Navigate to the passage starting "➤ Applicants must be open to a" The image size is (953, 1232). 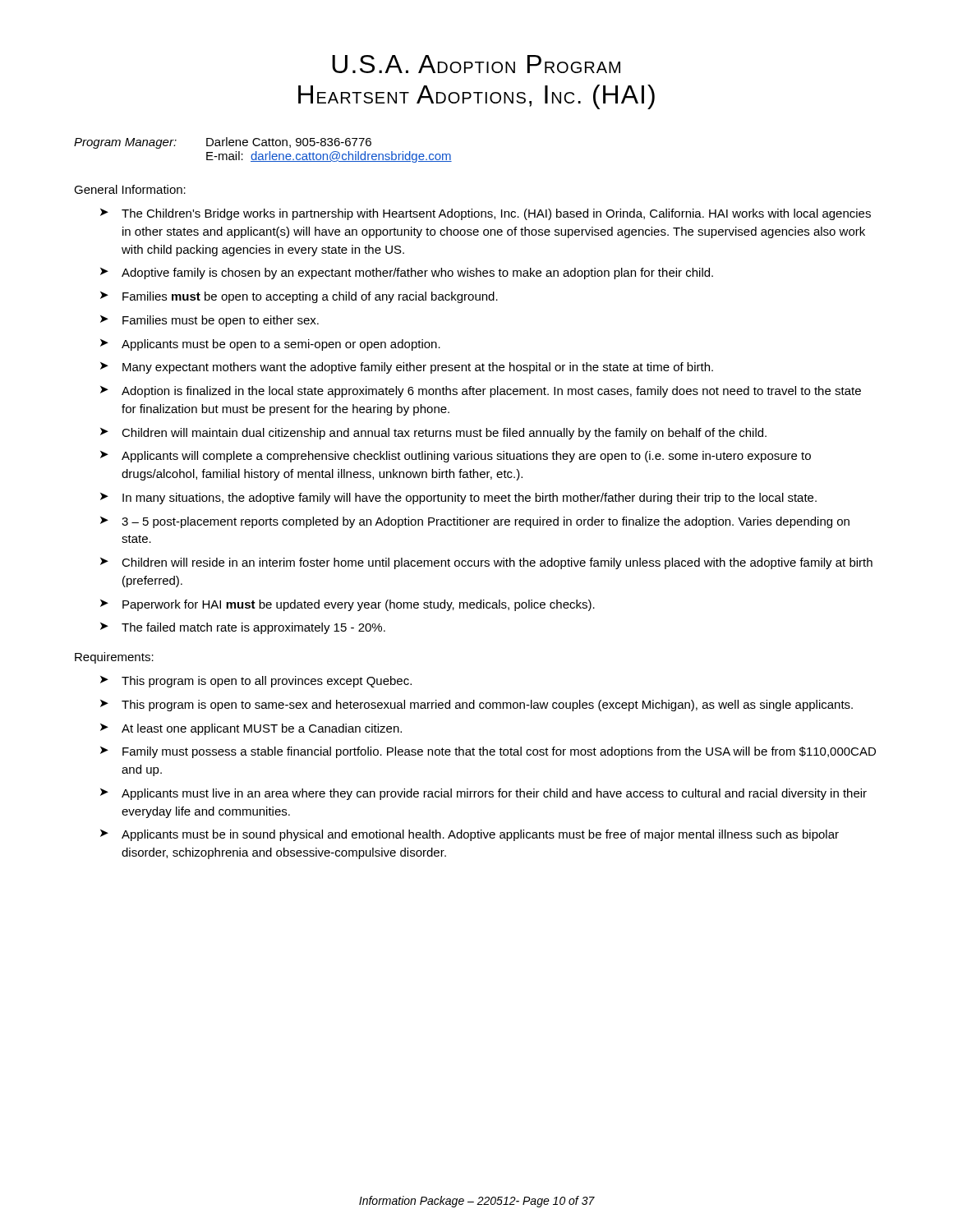pyautogui.click(x=270, y=345)
